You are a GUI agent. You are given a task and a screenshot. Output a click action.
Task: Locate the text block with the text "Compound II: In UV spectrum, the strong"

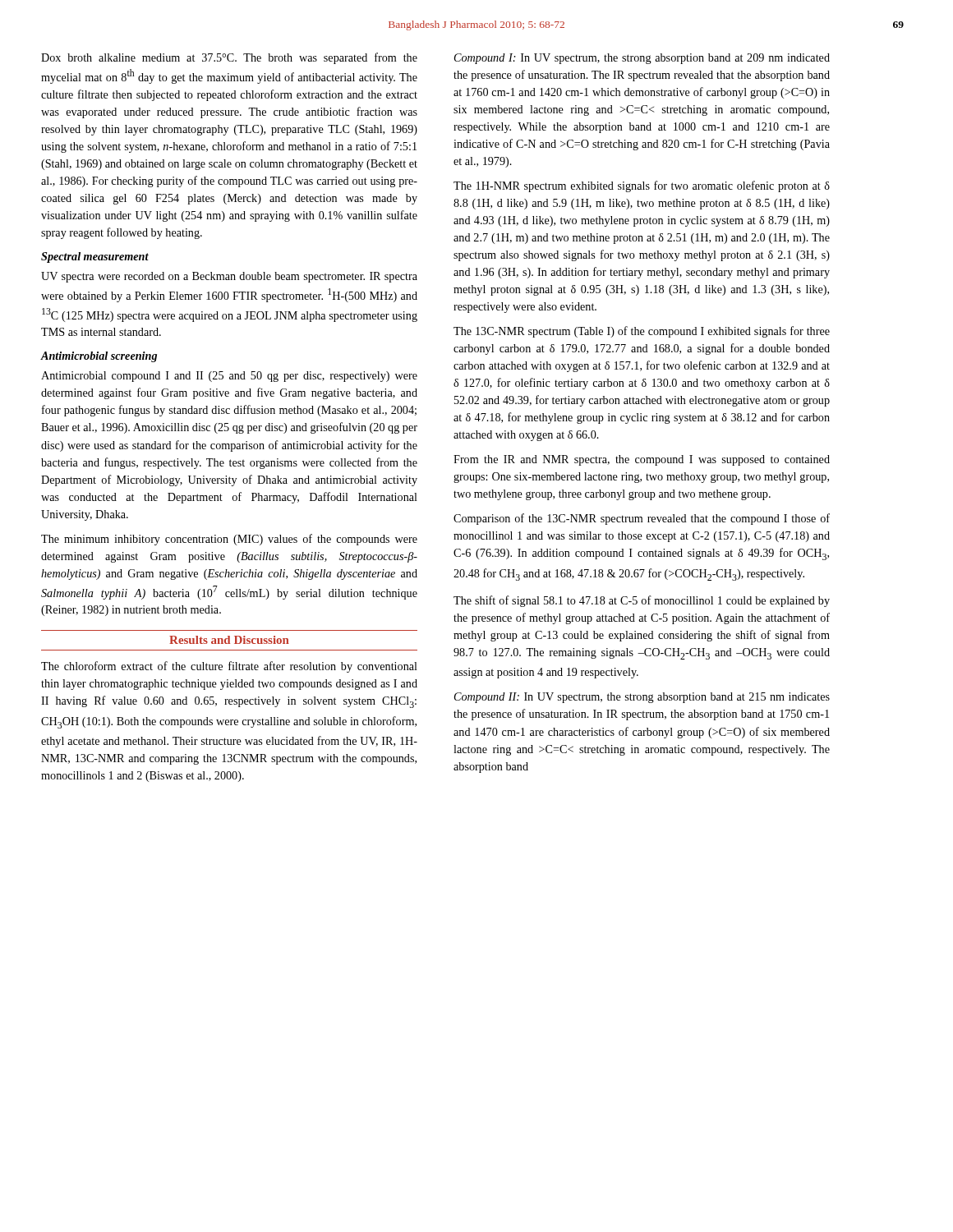(642, 732)
